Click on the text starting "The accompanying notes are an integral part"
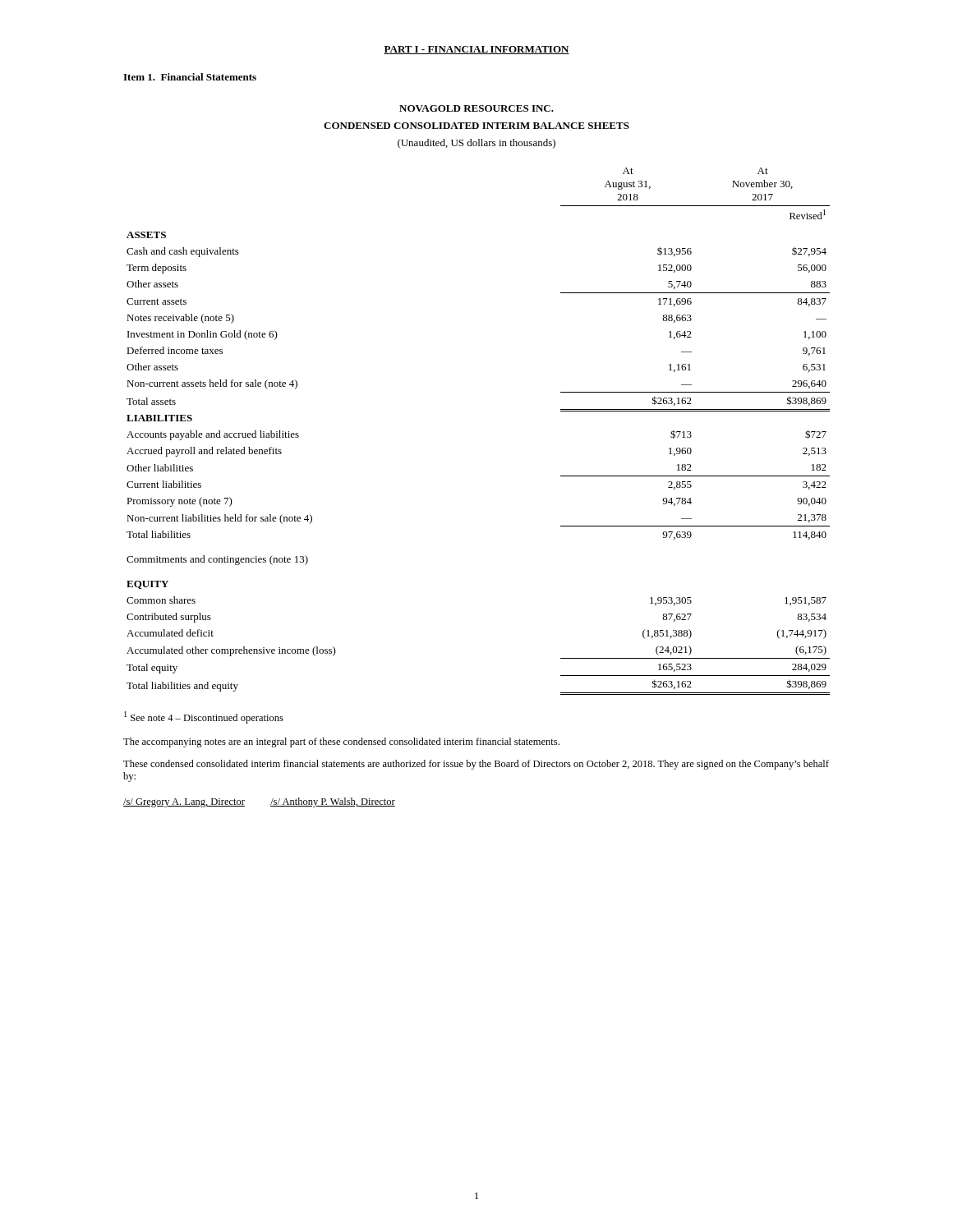The width and height of the screenshot is (953, 1232). pos(342,742)
